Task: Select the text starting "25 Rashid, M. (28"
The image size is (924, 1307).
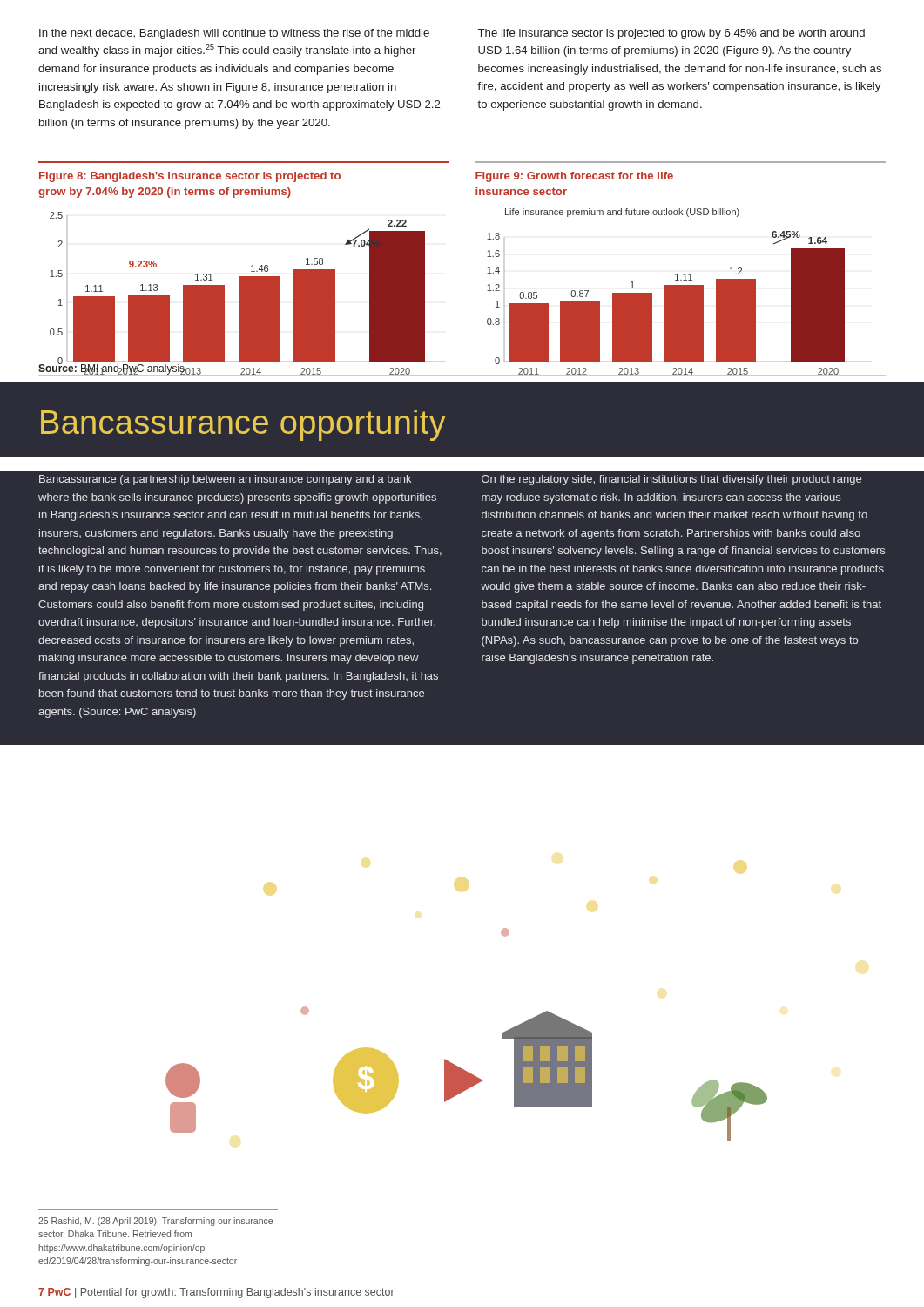Action: tap(156, 1241)
